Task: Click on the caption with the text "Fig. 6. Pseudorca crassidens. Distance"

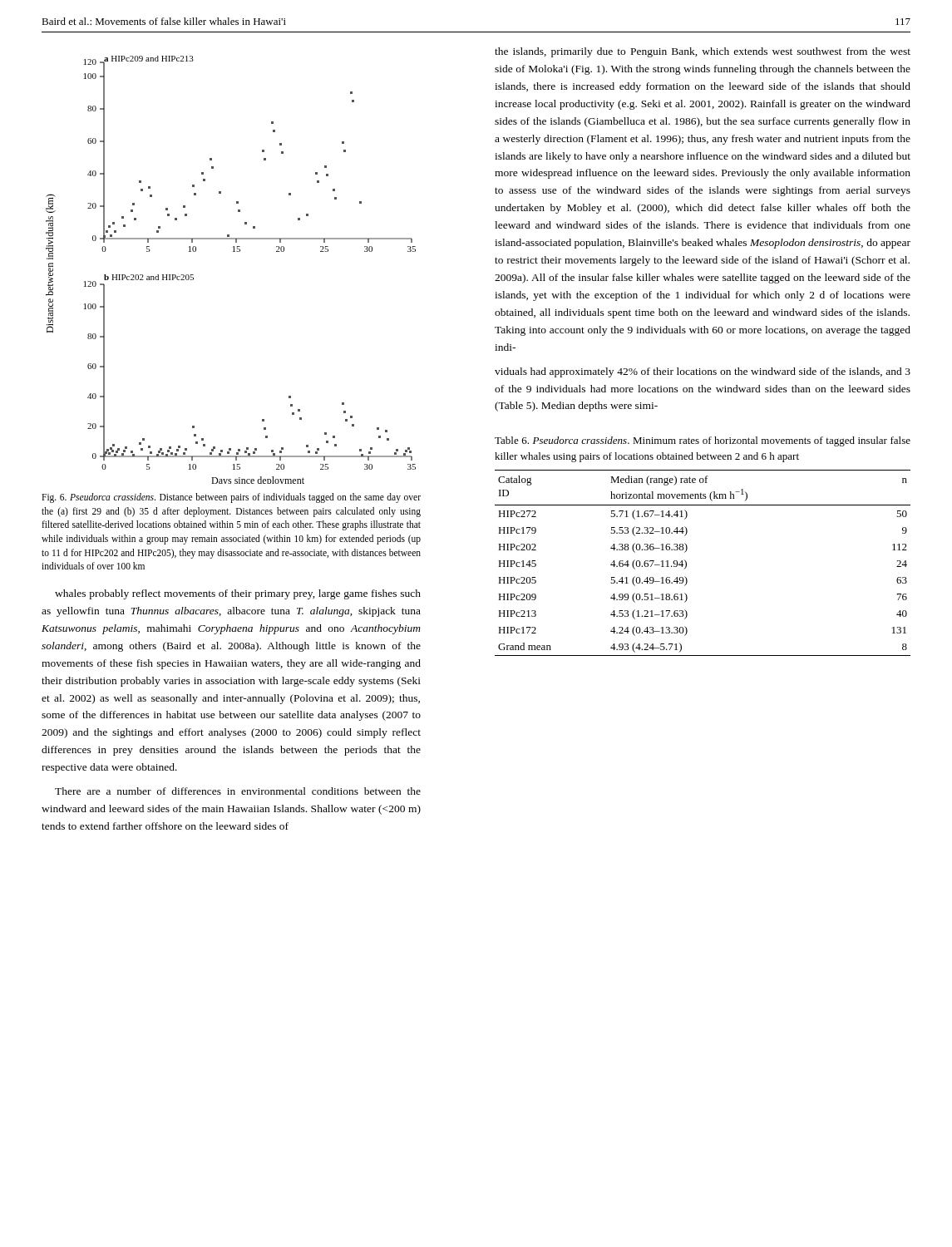Action: coord(231,532)
